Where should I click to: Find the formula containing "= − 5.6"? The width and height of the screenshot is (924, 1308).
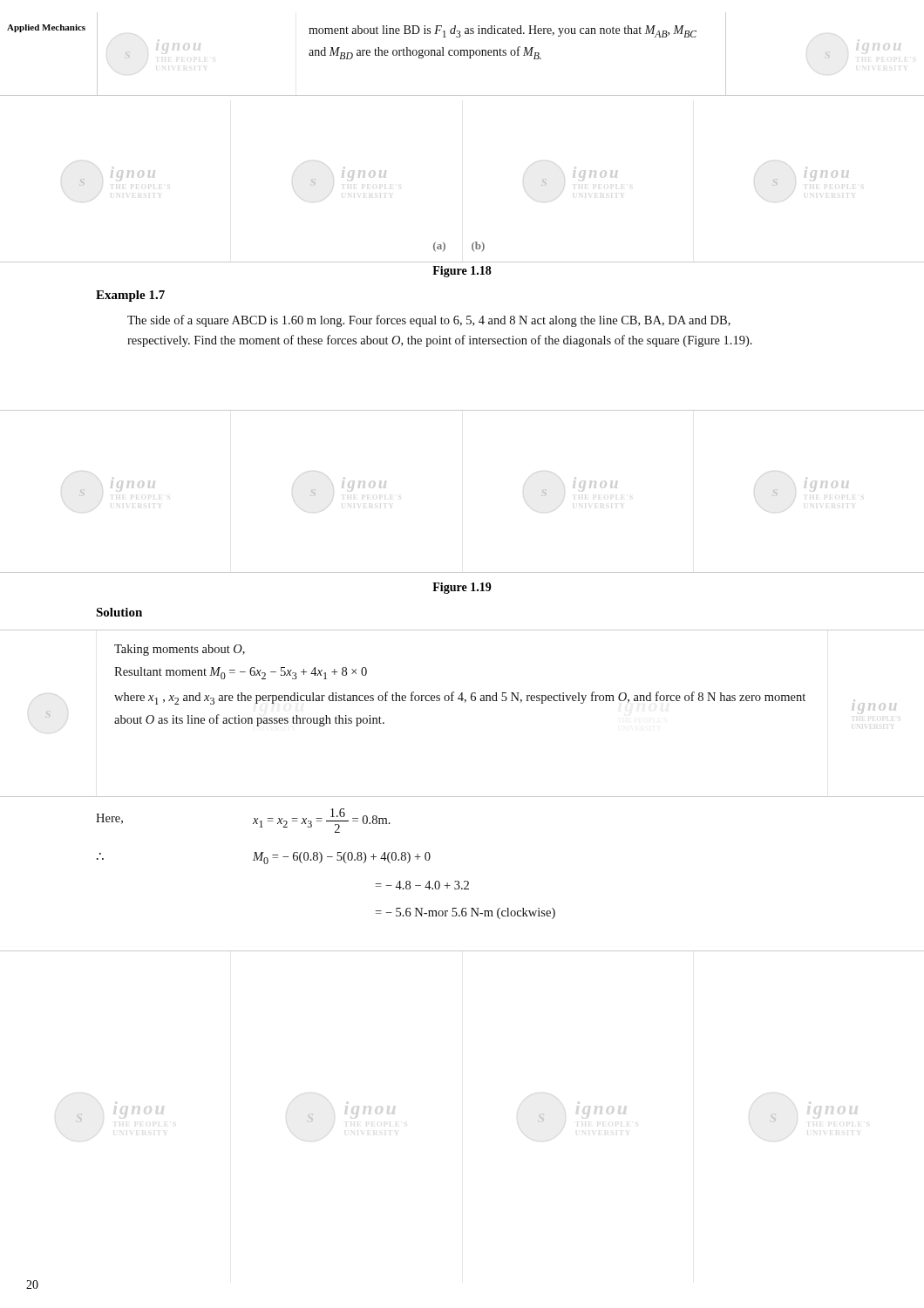[465, 913]
